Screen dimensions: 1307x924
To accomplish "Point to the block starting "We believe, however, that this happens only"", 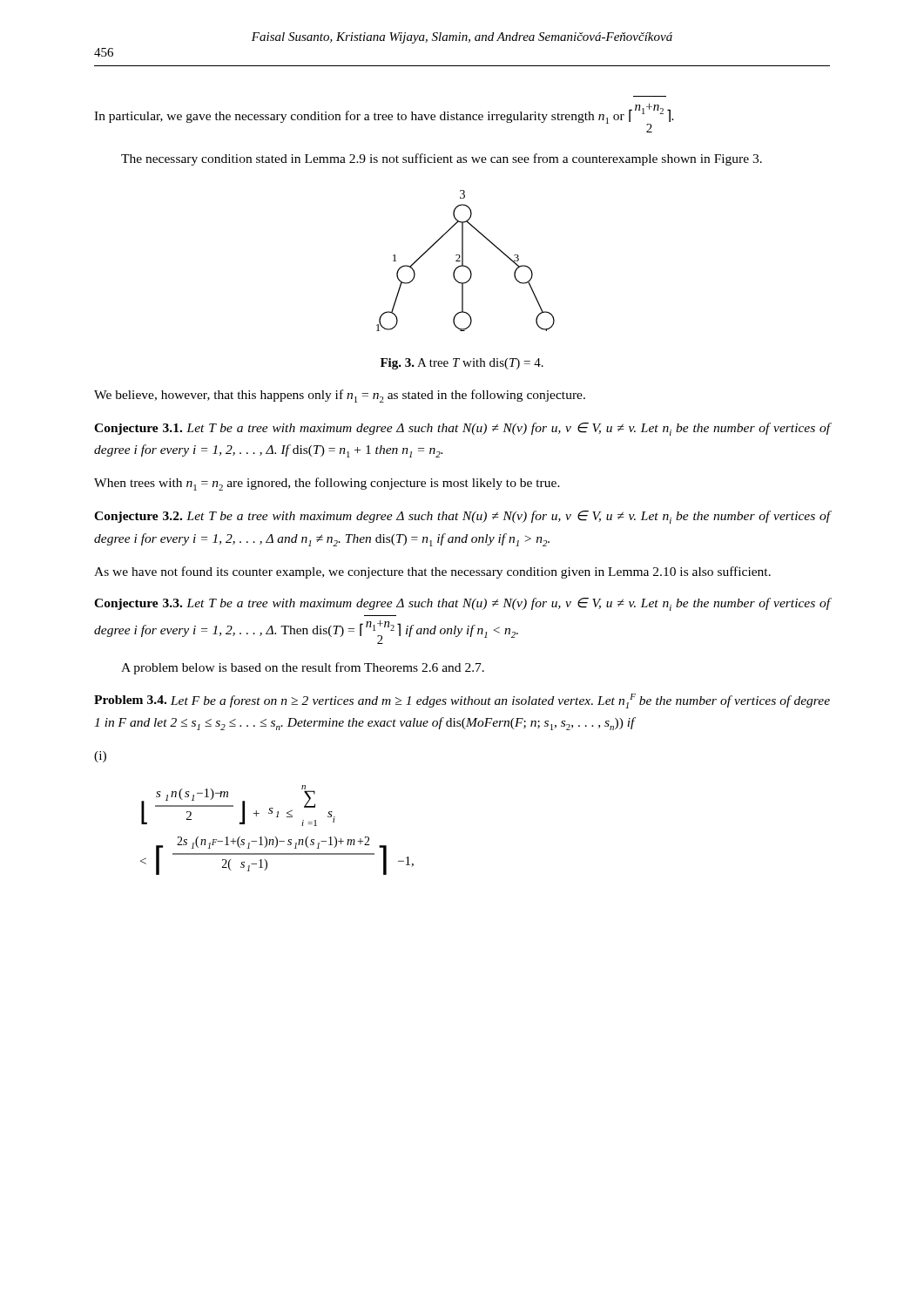I will click(340, 395).
